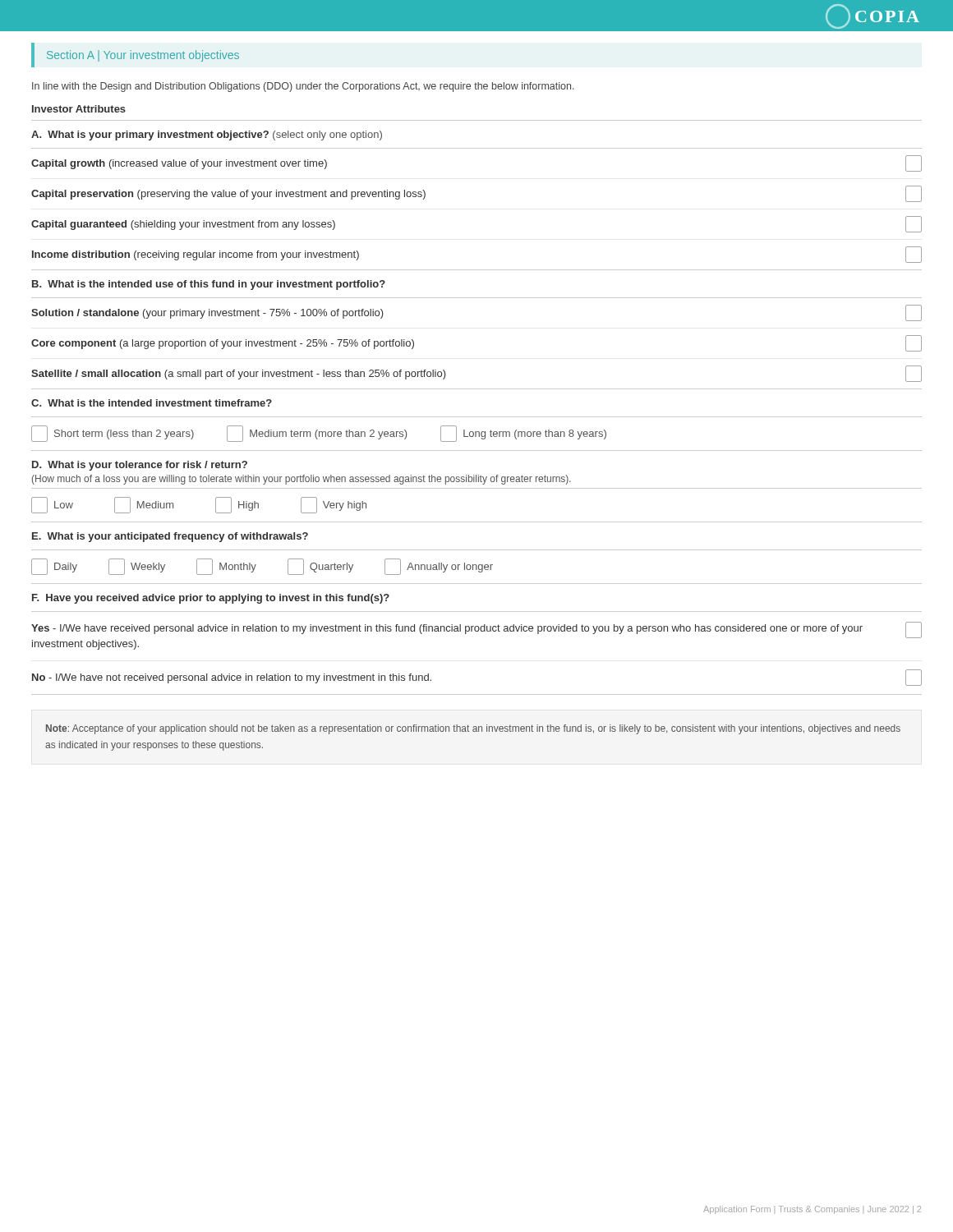
Task: Find the list item that reads "Daily Weekly Monthly Quarterly Annually"
Action: [x=262, y=567]
